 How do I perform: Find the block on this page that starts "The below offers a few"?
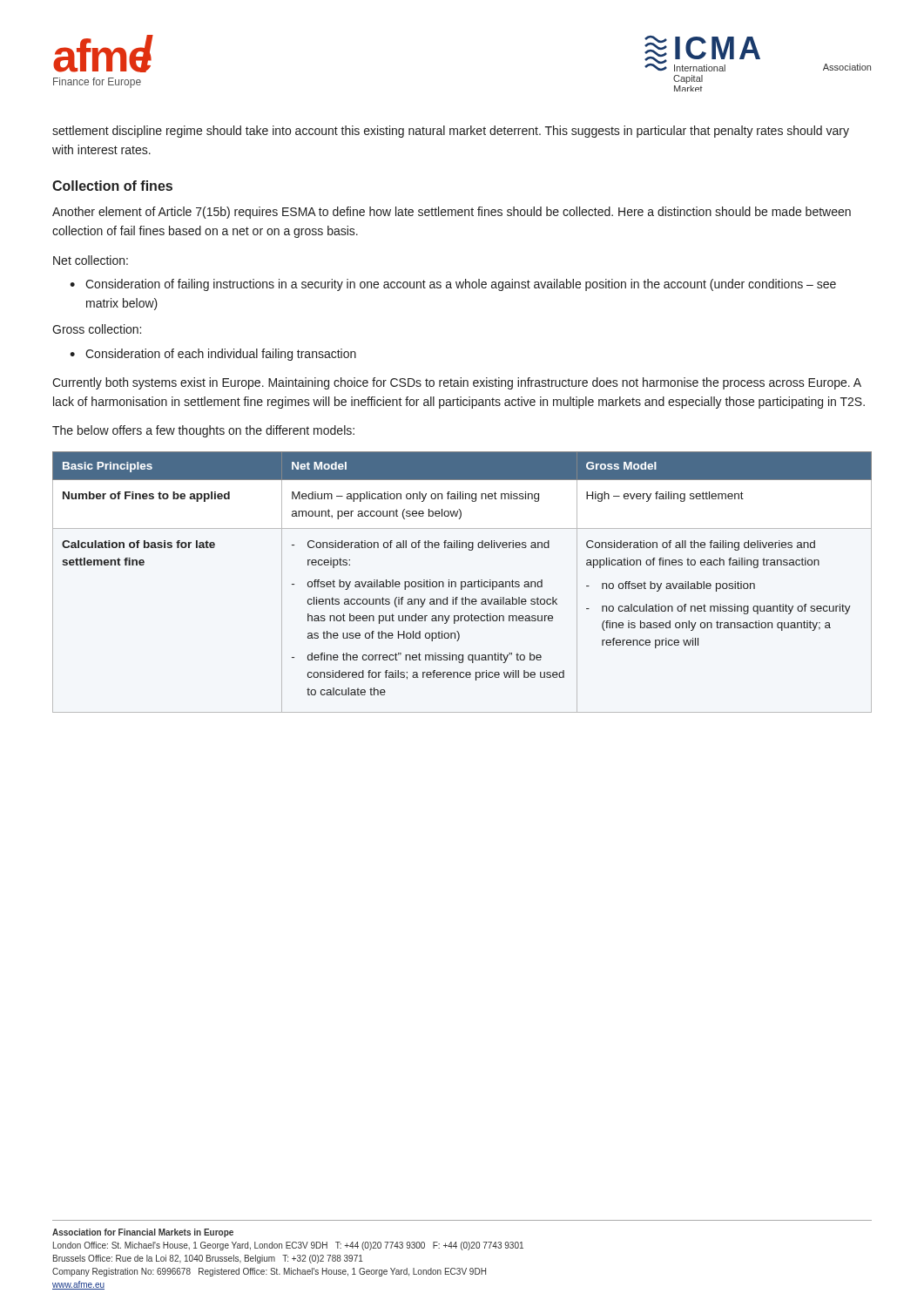pos(204,431)
